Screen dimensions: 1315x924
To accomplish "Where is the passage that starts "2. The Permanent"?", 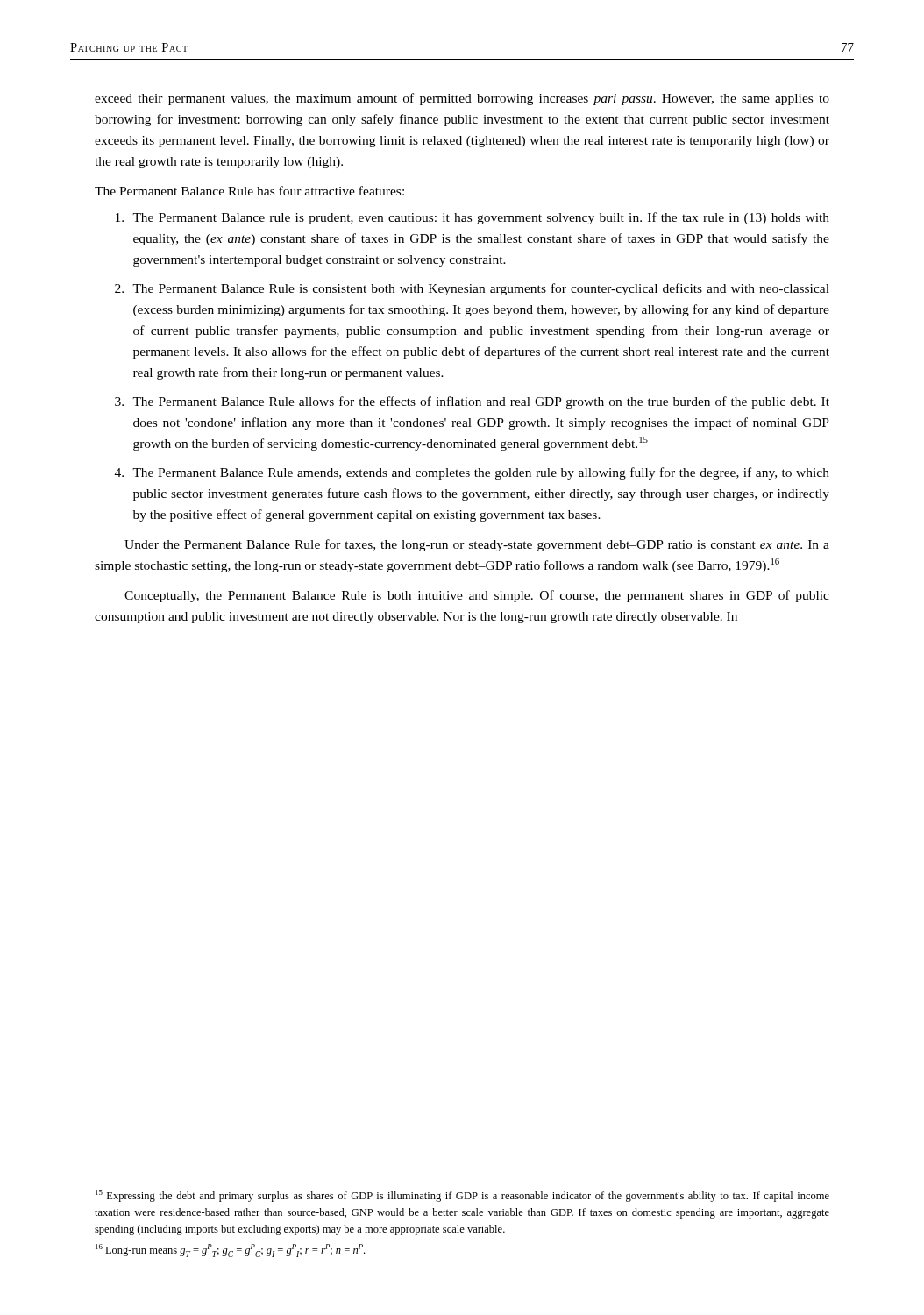I will pyautogui.click(x=462, y=331).
